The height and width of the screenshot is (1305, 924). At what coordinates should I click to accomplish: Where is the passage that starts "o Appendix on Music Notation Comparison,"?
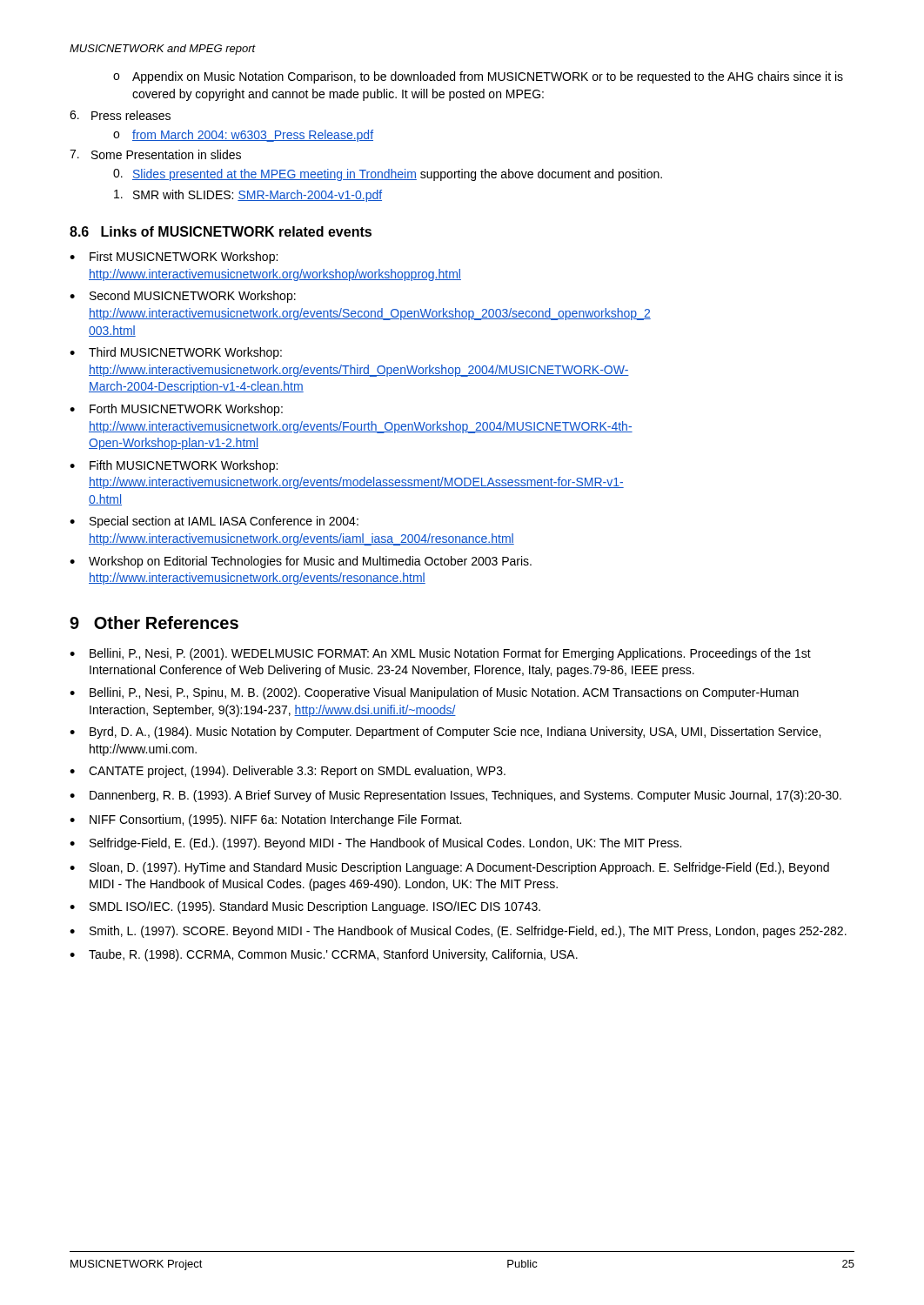484,86
